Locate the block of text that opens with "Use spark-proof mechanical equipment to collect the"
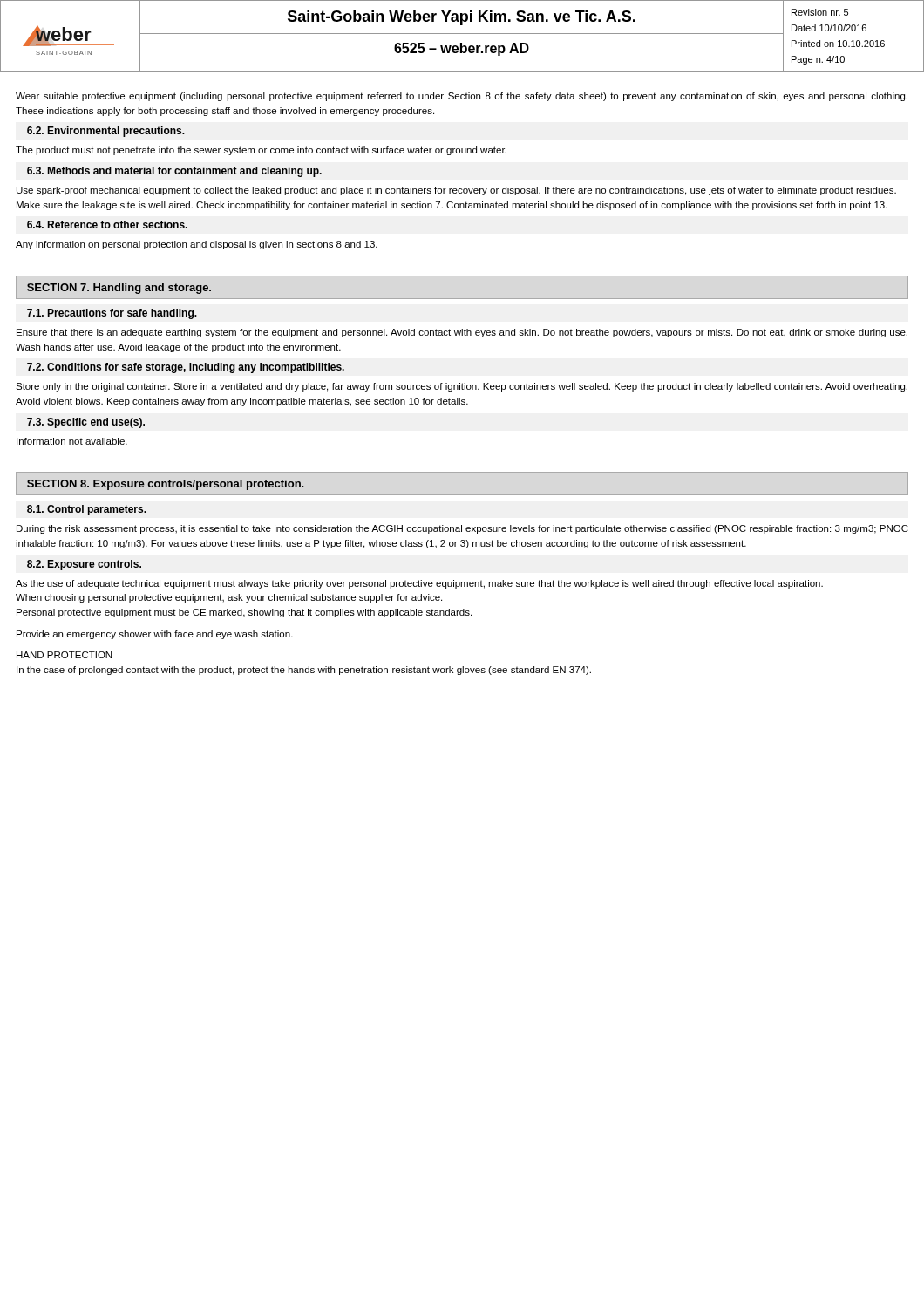Screen dimensions: 1308x924 coord(456,197)
